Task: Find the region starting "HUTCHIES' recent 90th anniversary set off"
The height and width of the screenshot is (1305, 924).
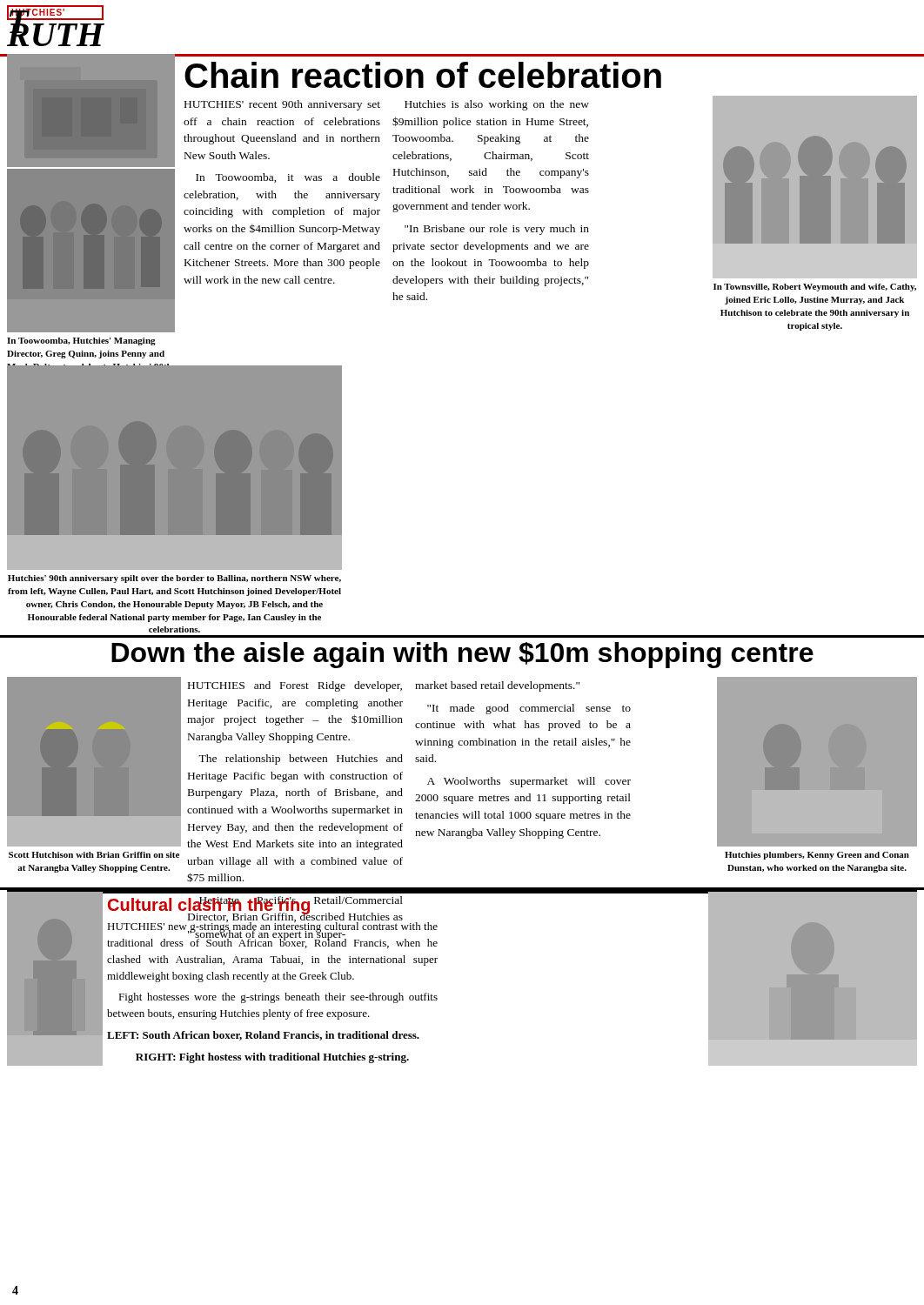Action: (x=386, y=203)
